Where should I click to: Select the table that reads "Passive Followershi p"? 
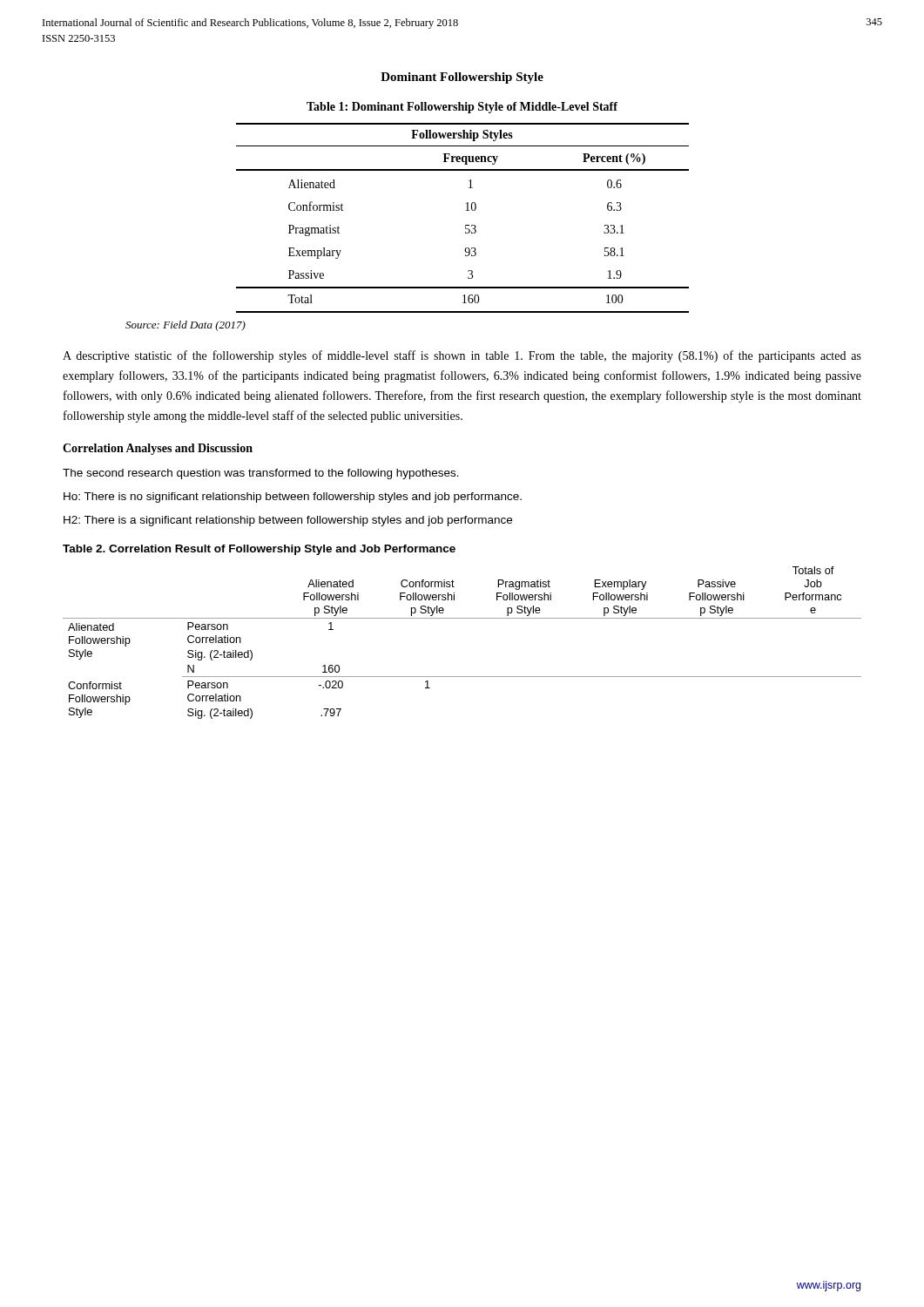pyautogui.click(x=462, y=642)
